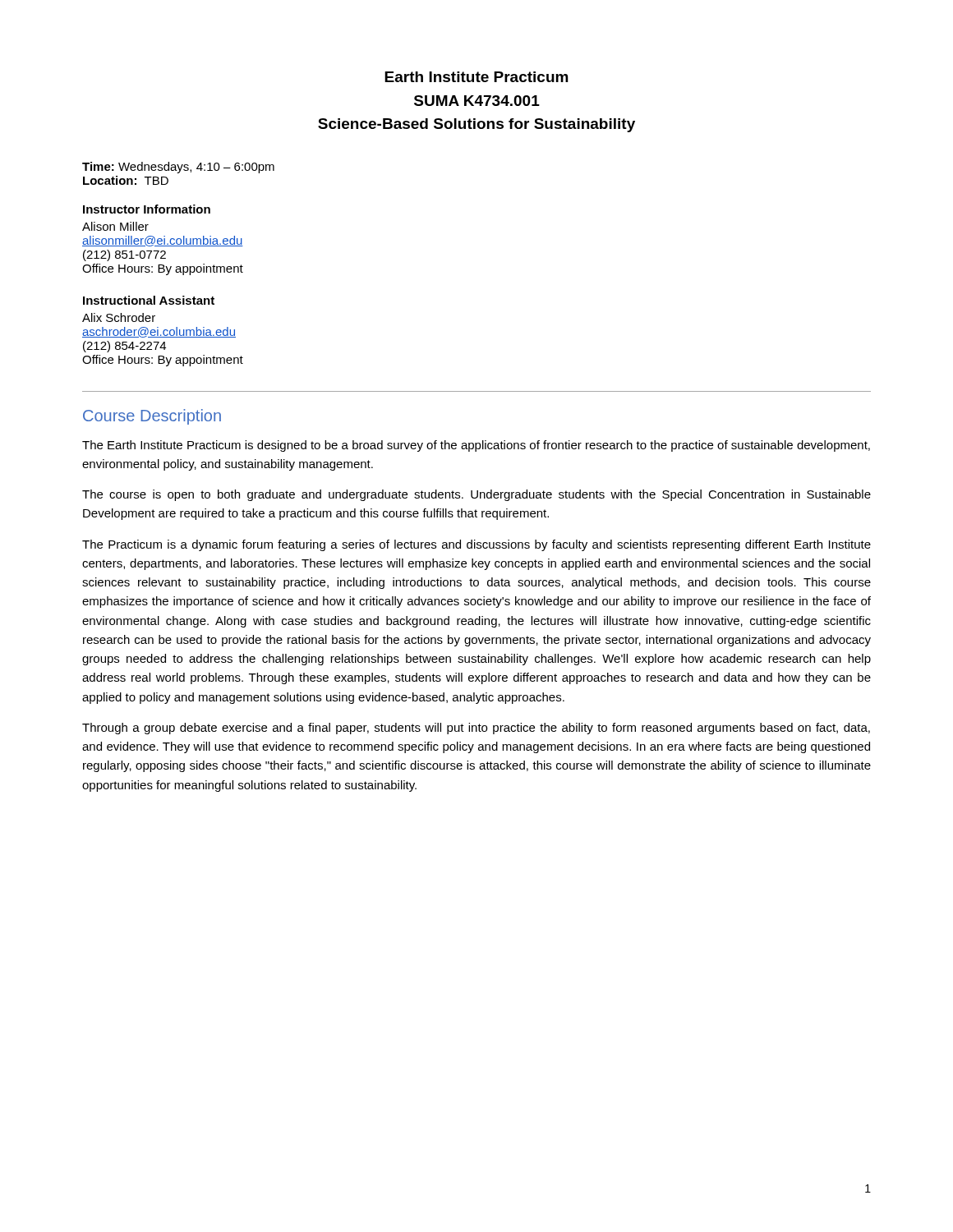Find the block on this page that starts "Through a group debate"
This screenshot has width=953, height=1232.
[x=476, y=756]
